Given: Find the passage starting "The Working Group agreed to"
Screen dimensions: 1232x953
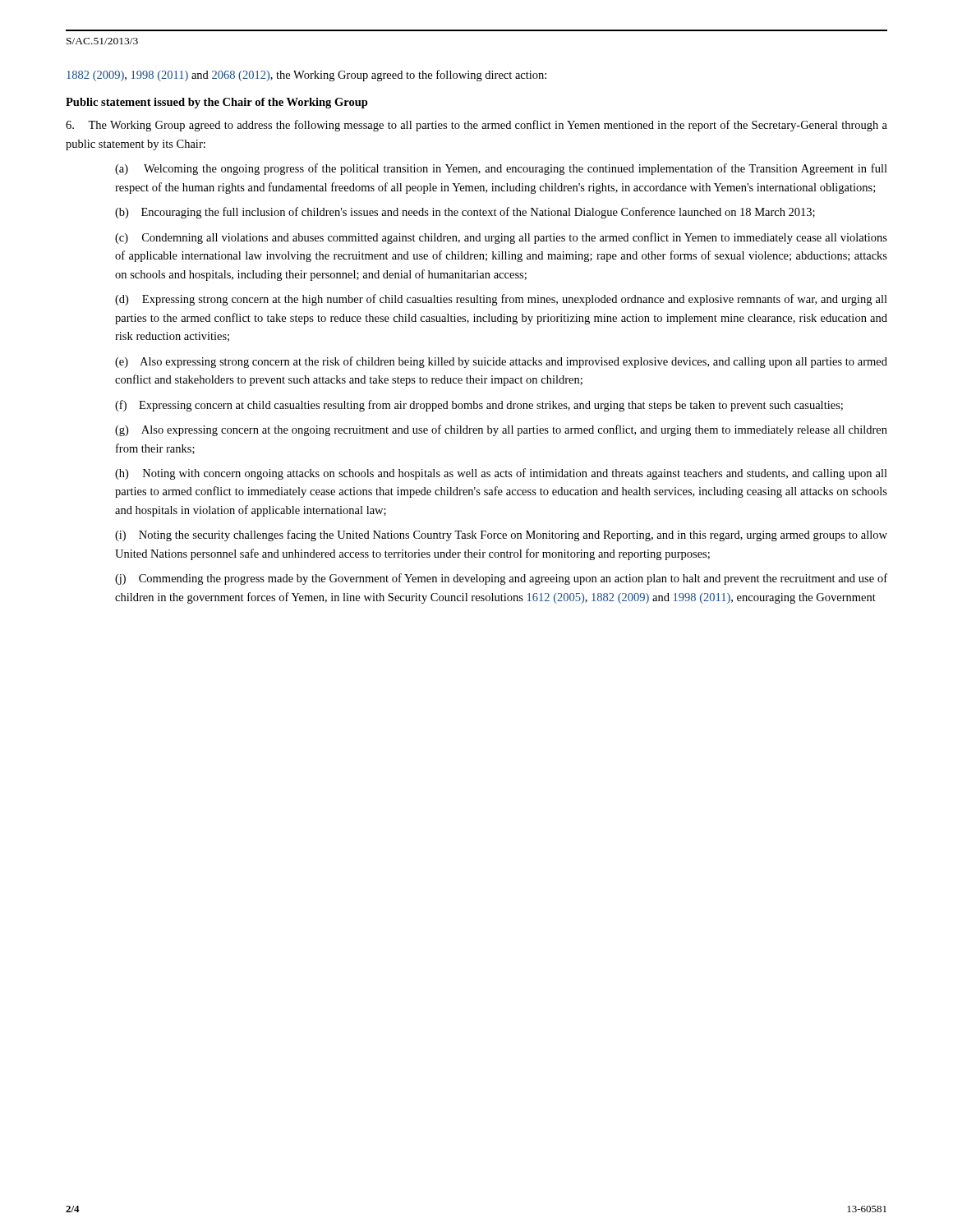Looking at the screenshot, I should (x=476, y=135).
